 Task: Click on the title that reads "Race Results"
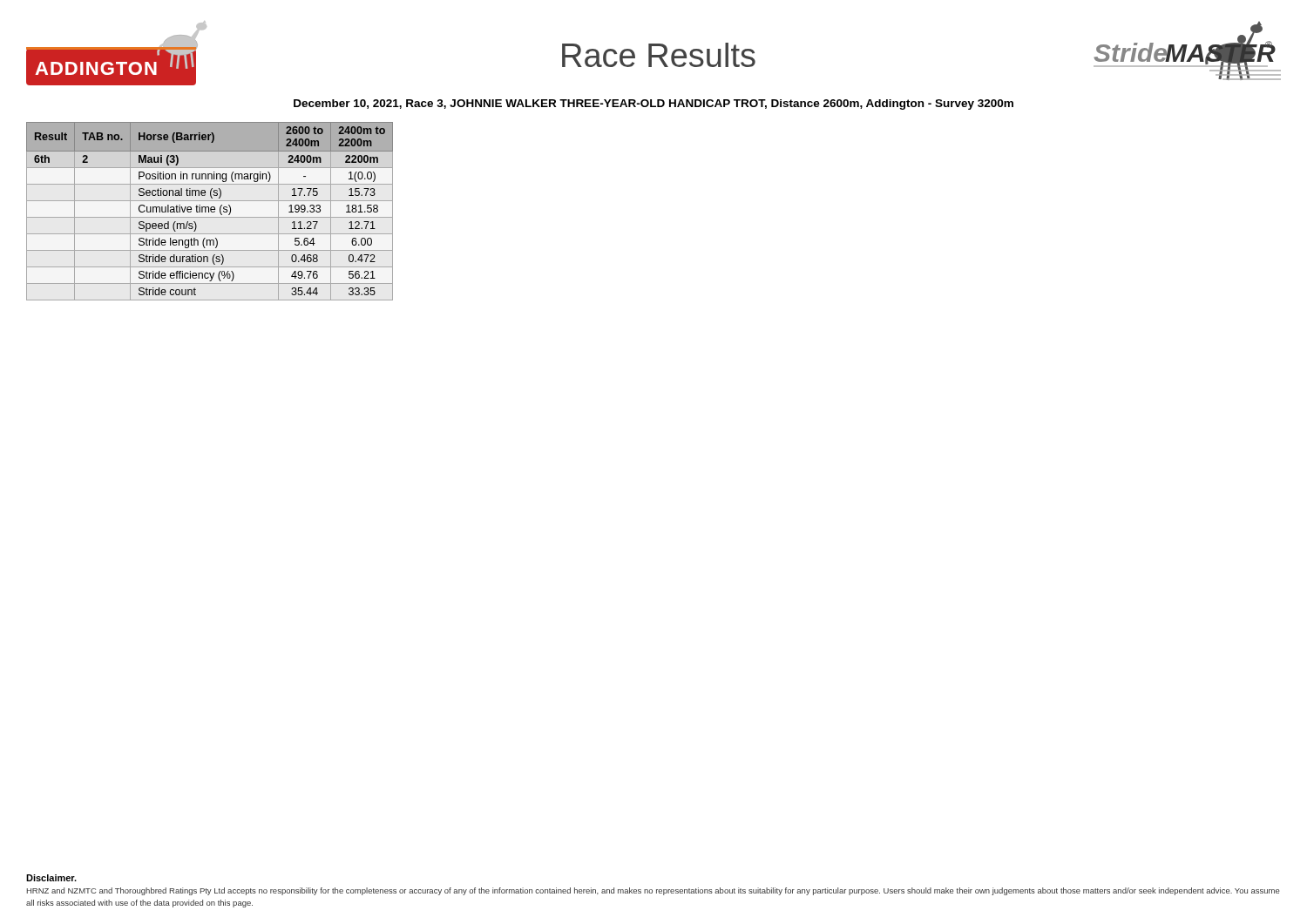[658, 56]
